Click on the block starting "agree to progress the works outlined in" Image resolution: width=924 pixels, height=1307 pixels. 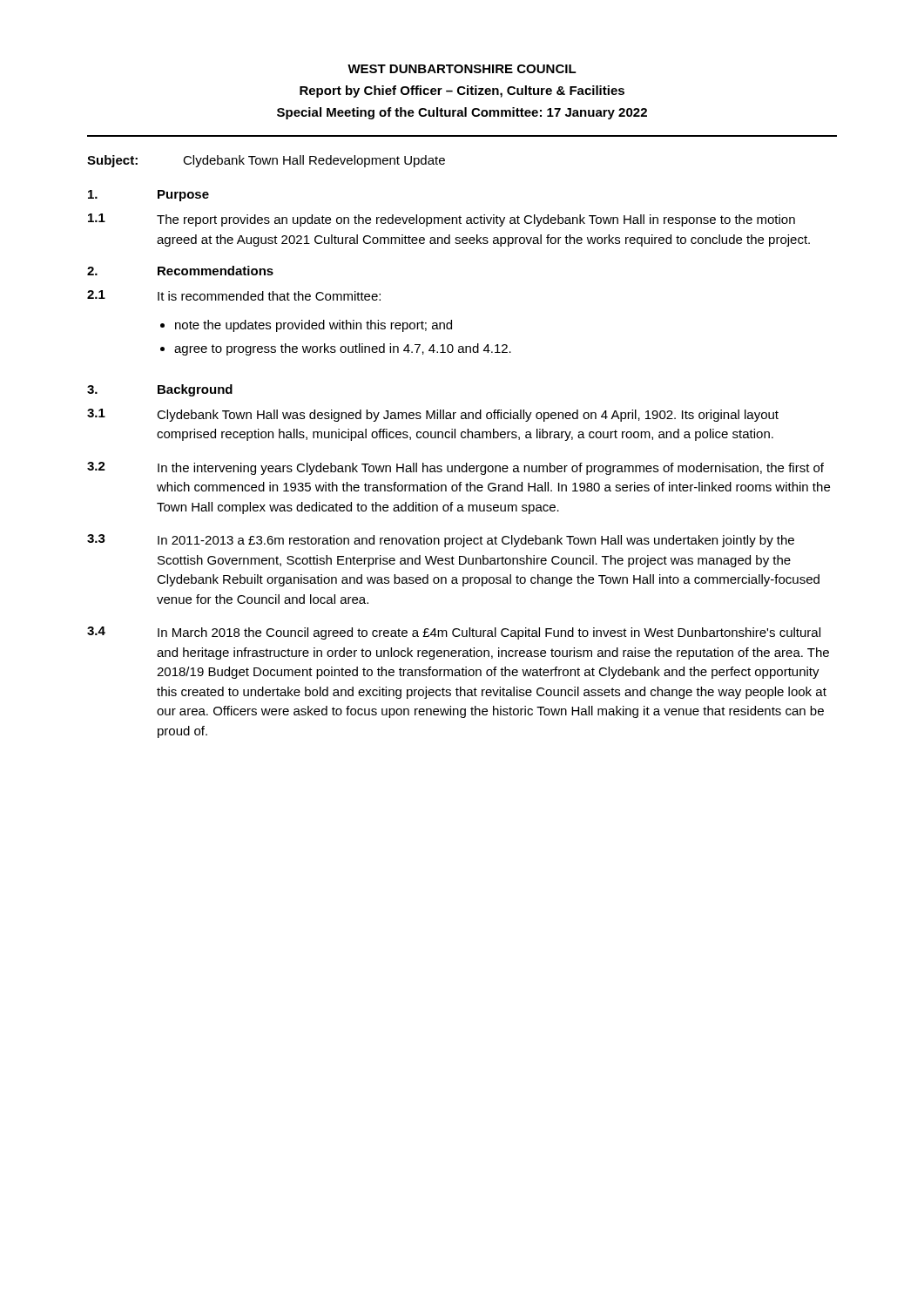click(x=343, y=348)
